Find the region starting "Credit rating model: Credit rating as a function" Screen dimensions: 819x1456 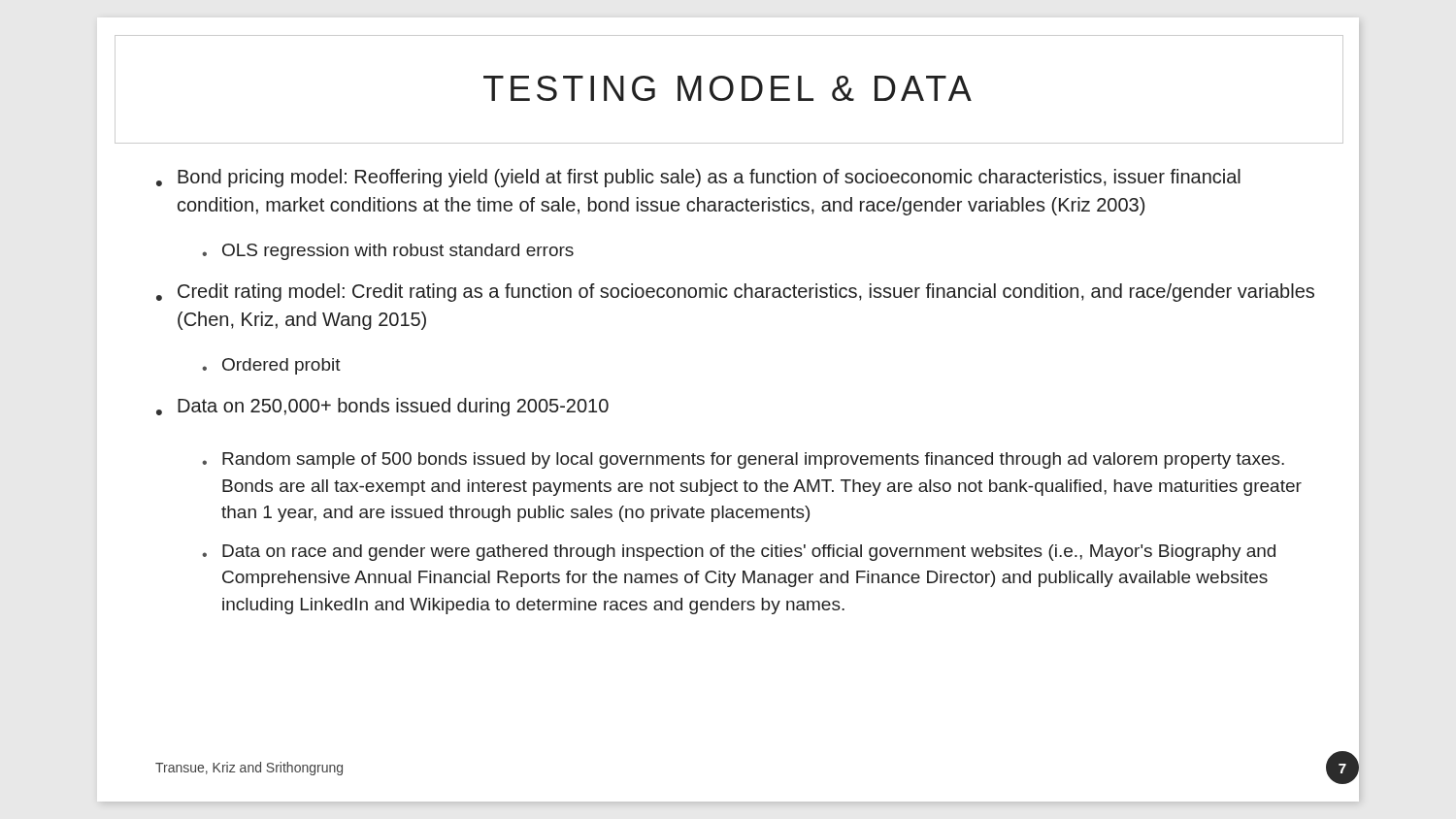[738, 306]
